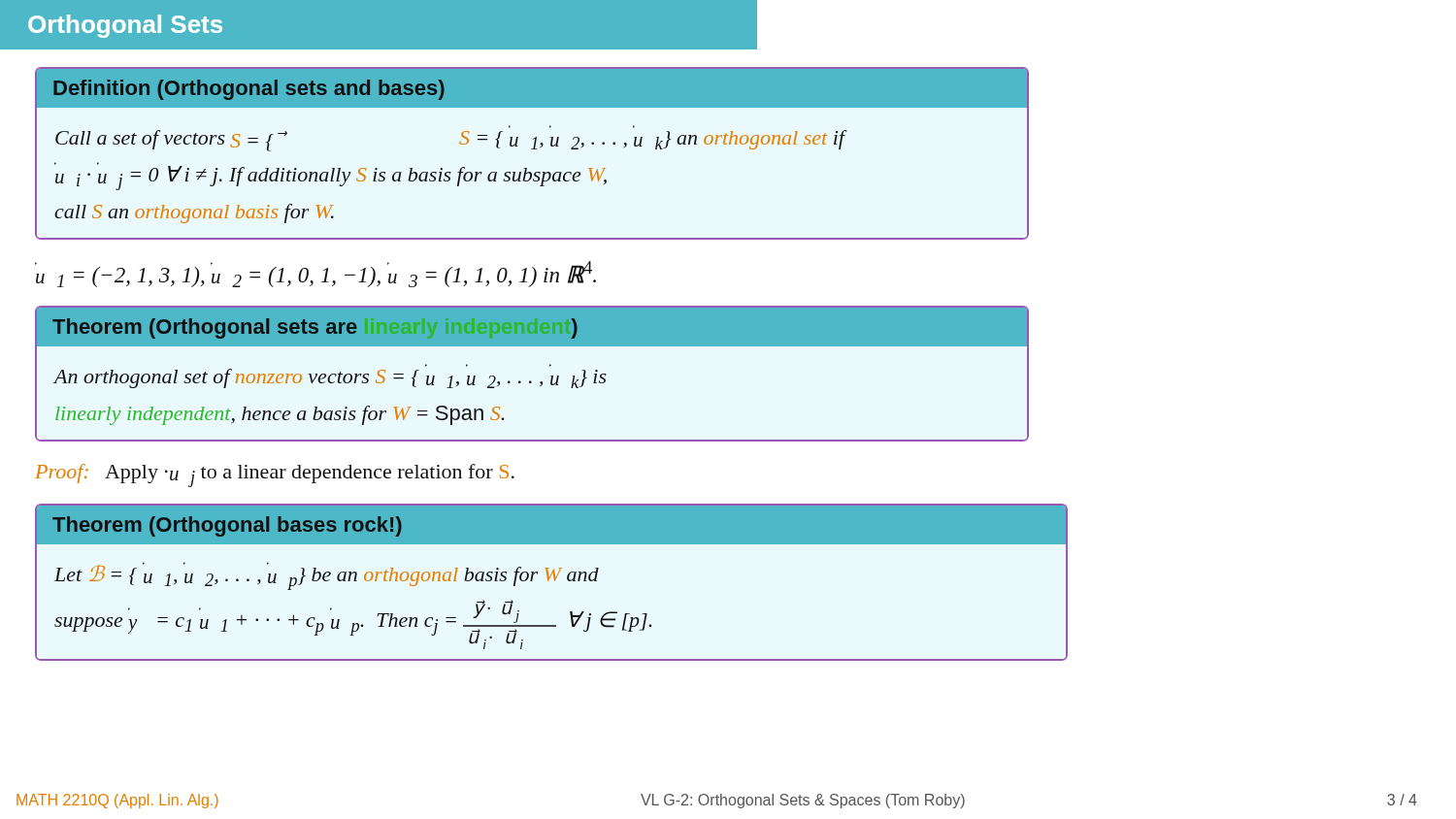Locate the section header that says "Definition (Orthogonal sets and bases) Call a set"
The width and height of the screenshot is (1456, 819).
pyautogui.click(x=532, y=153)
